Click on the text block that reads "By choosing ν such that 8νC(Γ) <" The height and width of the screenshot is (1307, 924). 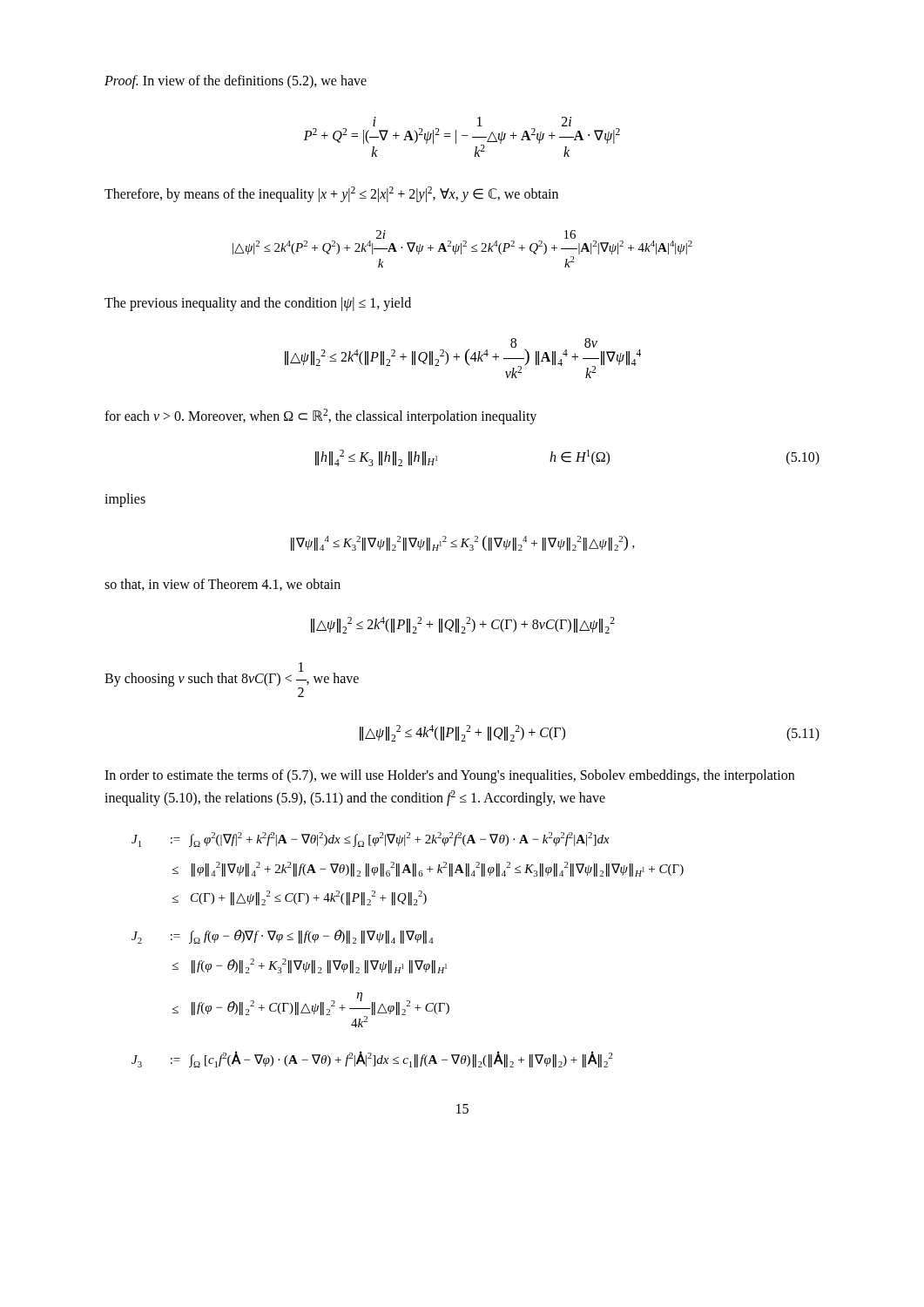(232, 680)
